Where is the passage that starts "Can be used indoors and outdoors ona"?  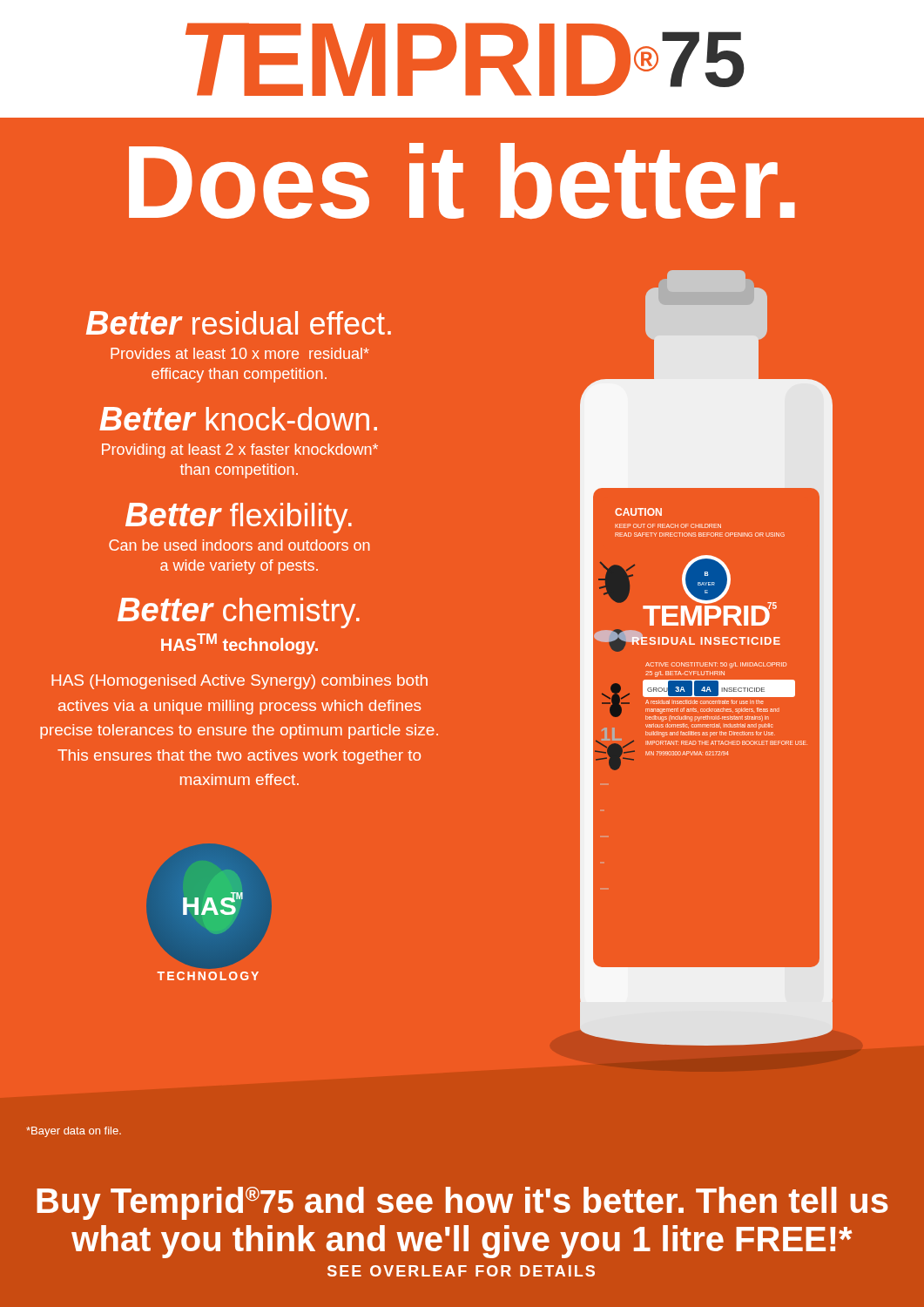click(x=239, y=555)
